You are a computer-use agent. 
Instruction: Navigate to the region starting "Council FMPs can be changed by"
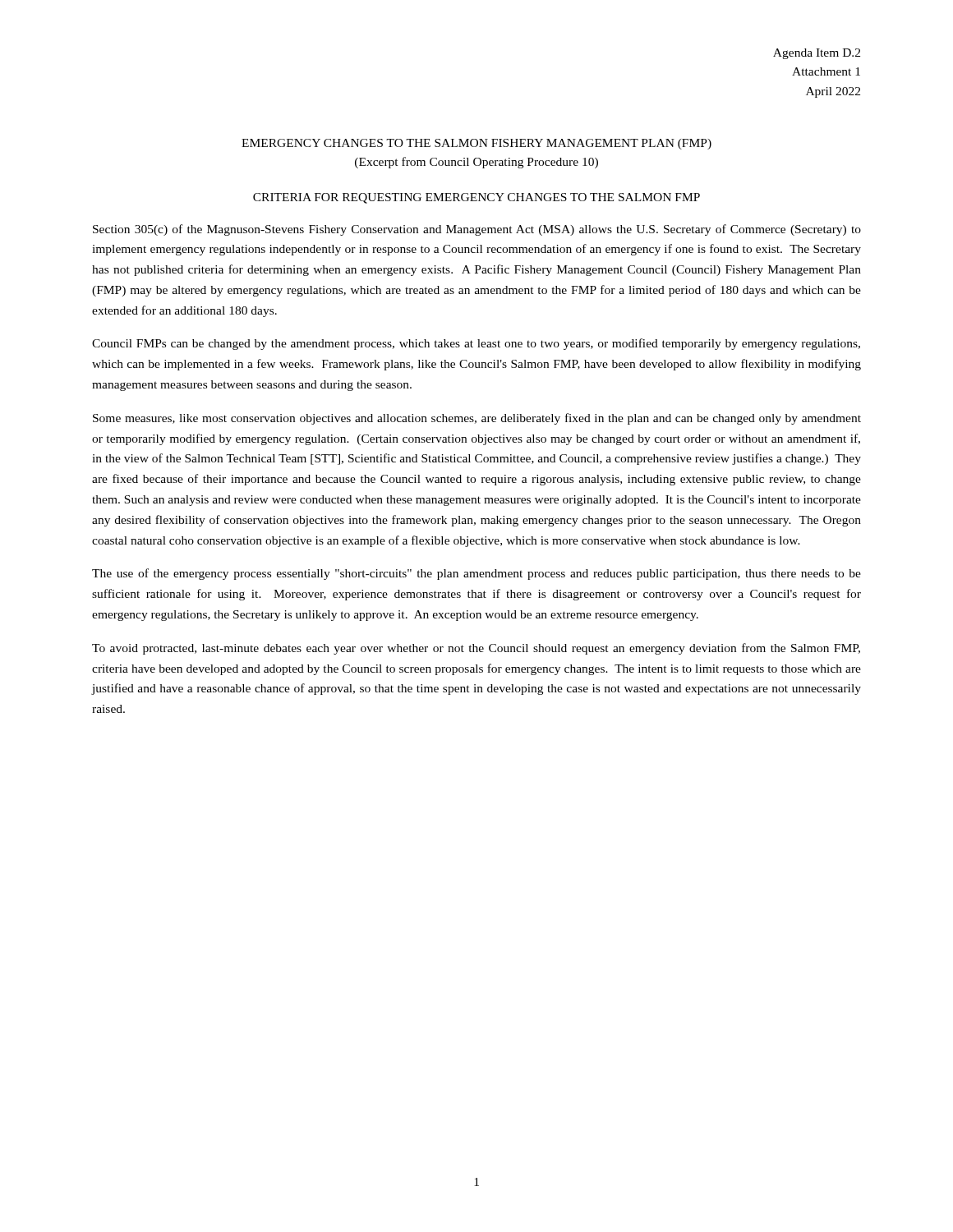click(x=476, y=364)
